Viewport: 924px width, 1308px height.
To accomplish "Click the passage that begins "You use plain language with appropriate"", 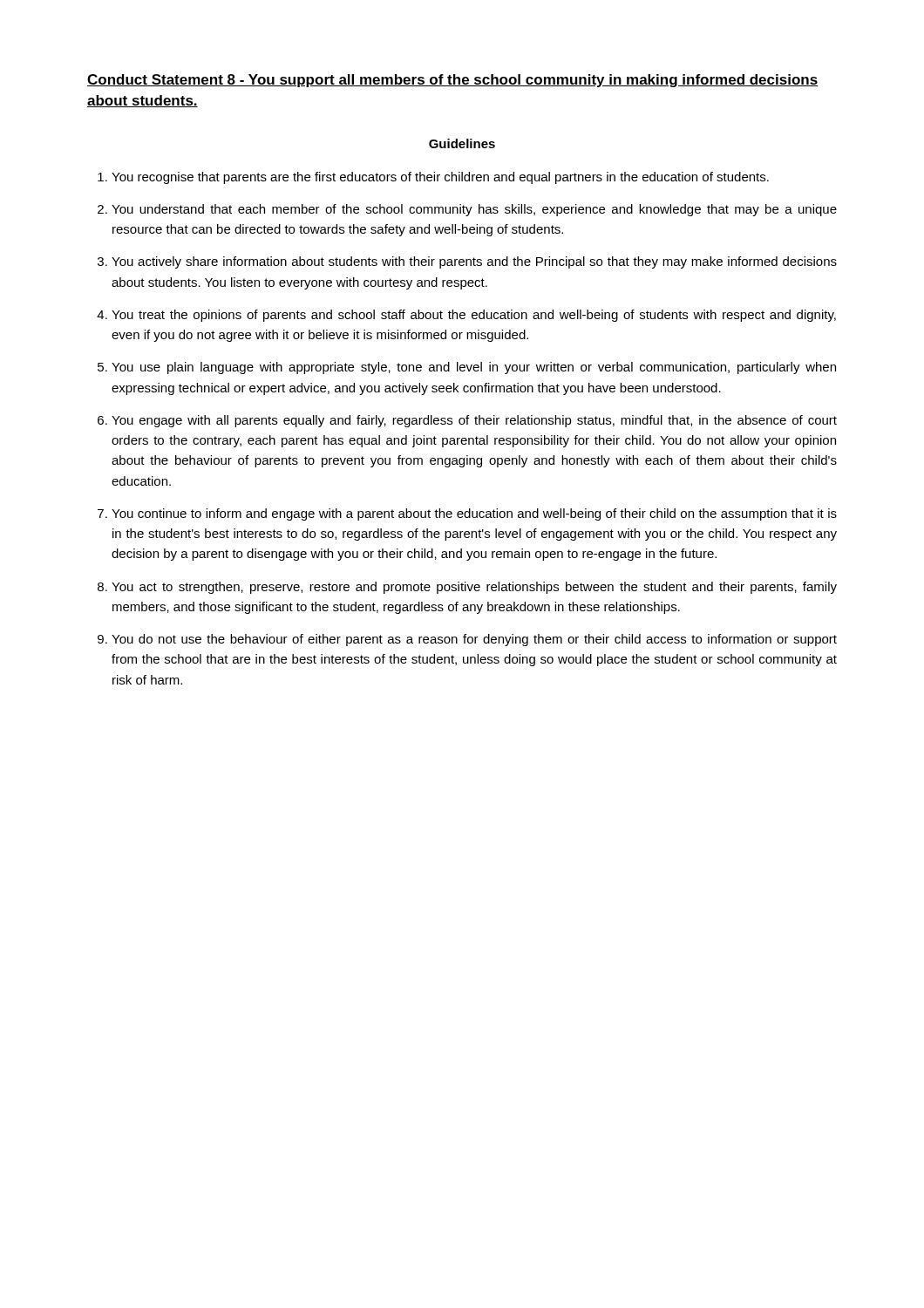I will tap(474, 377).
